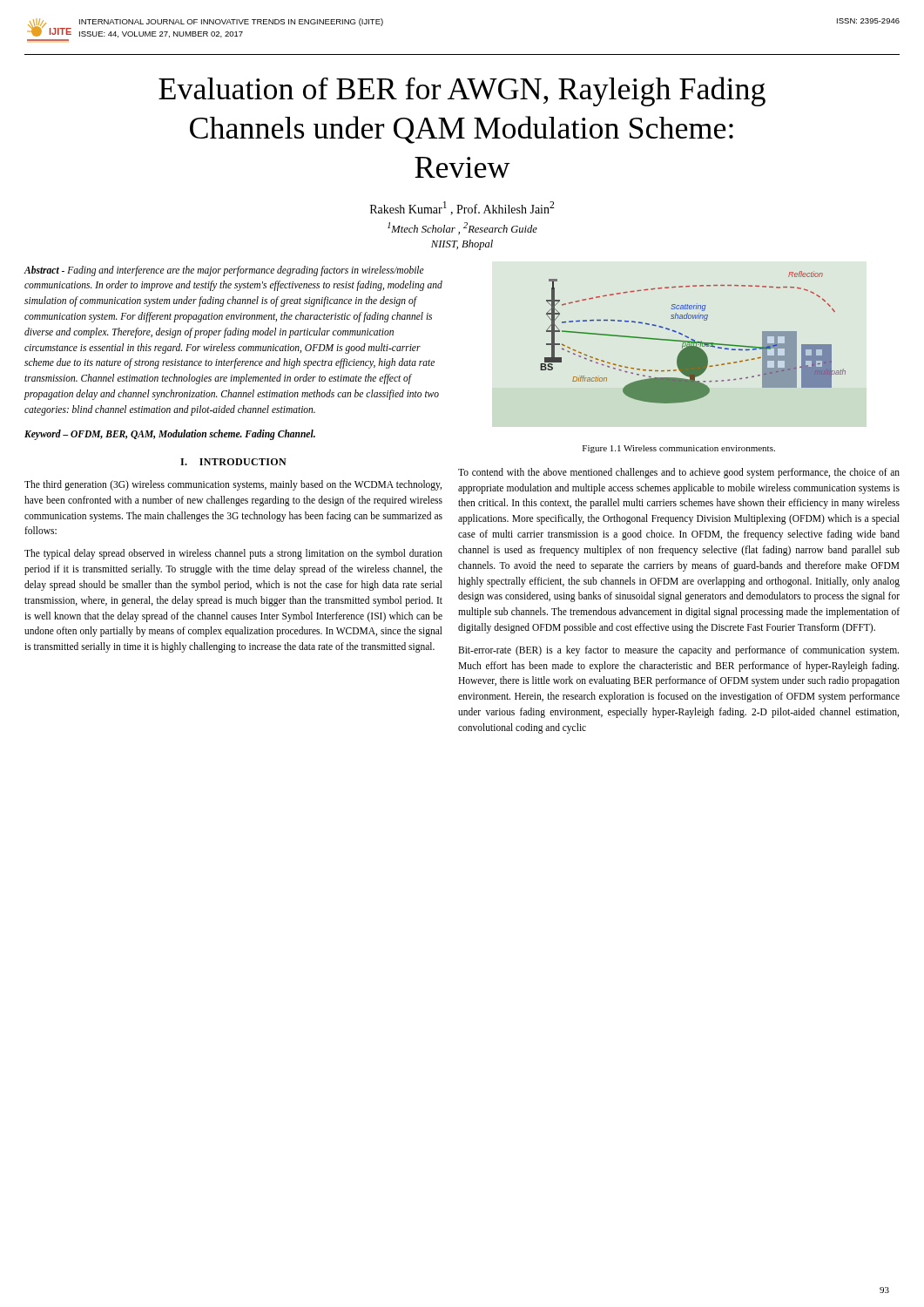924x1307 pixels.
Task: Select the caption
Action: [679, 448]
